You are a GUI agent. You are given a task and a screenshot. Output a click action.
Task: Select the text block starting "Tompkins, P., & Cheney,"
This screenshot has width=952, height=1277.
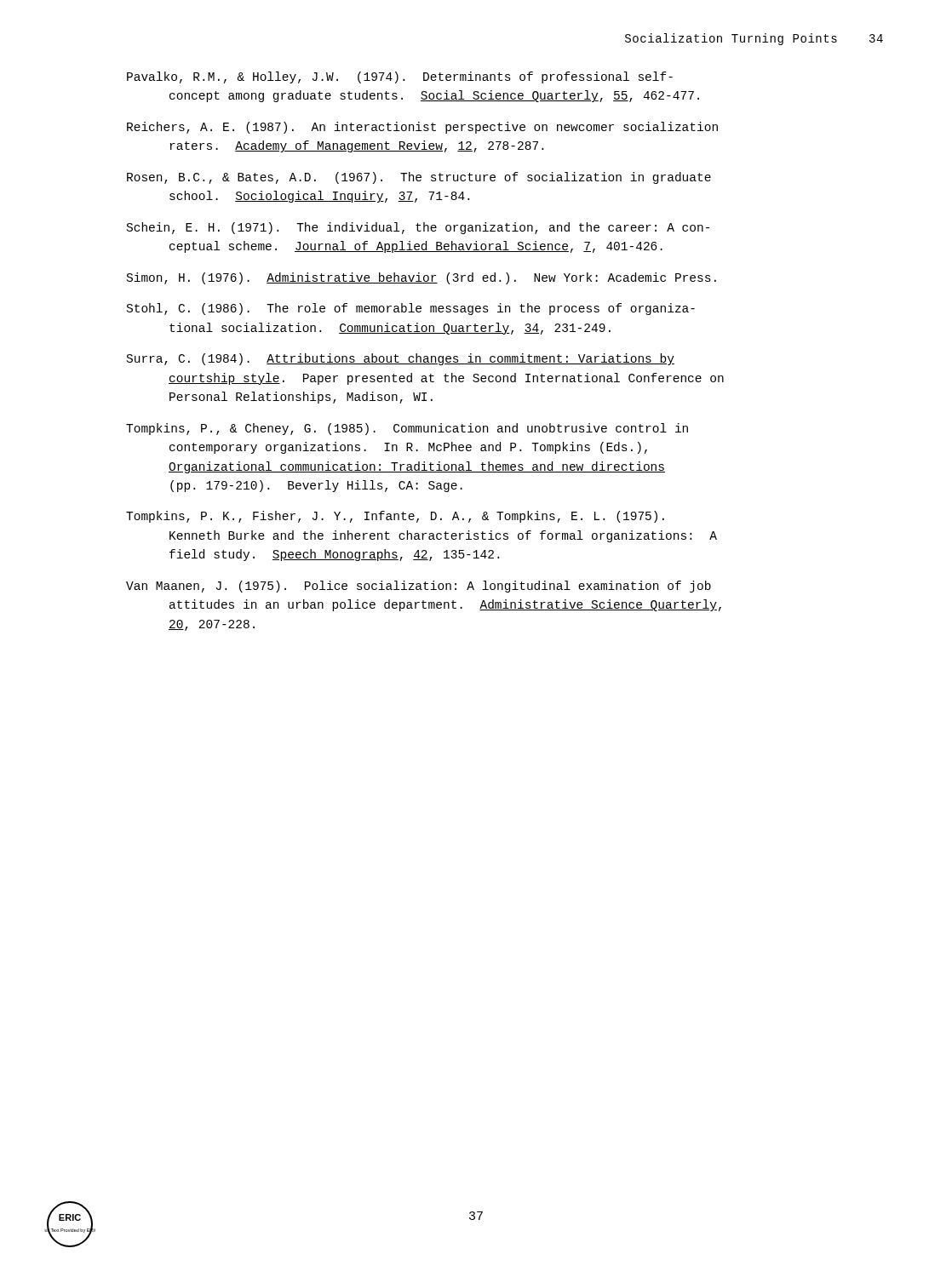[x=507, y=458]
